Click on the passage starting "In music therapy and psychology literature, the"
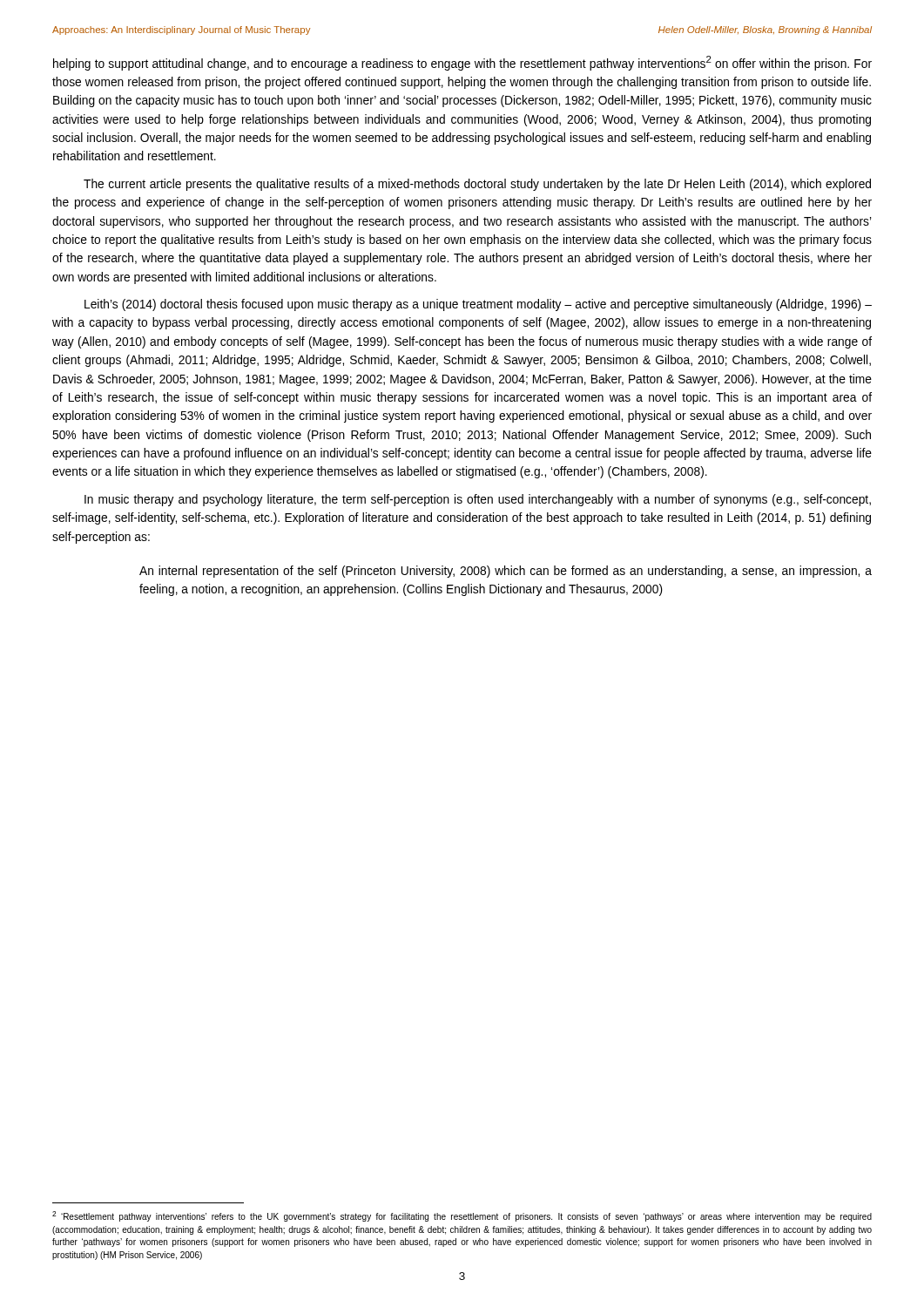Image resolution: width=924 pixels, height=1307 pixels. [462, 518]
